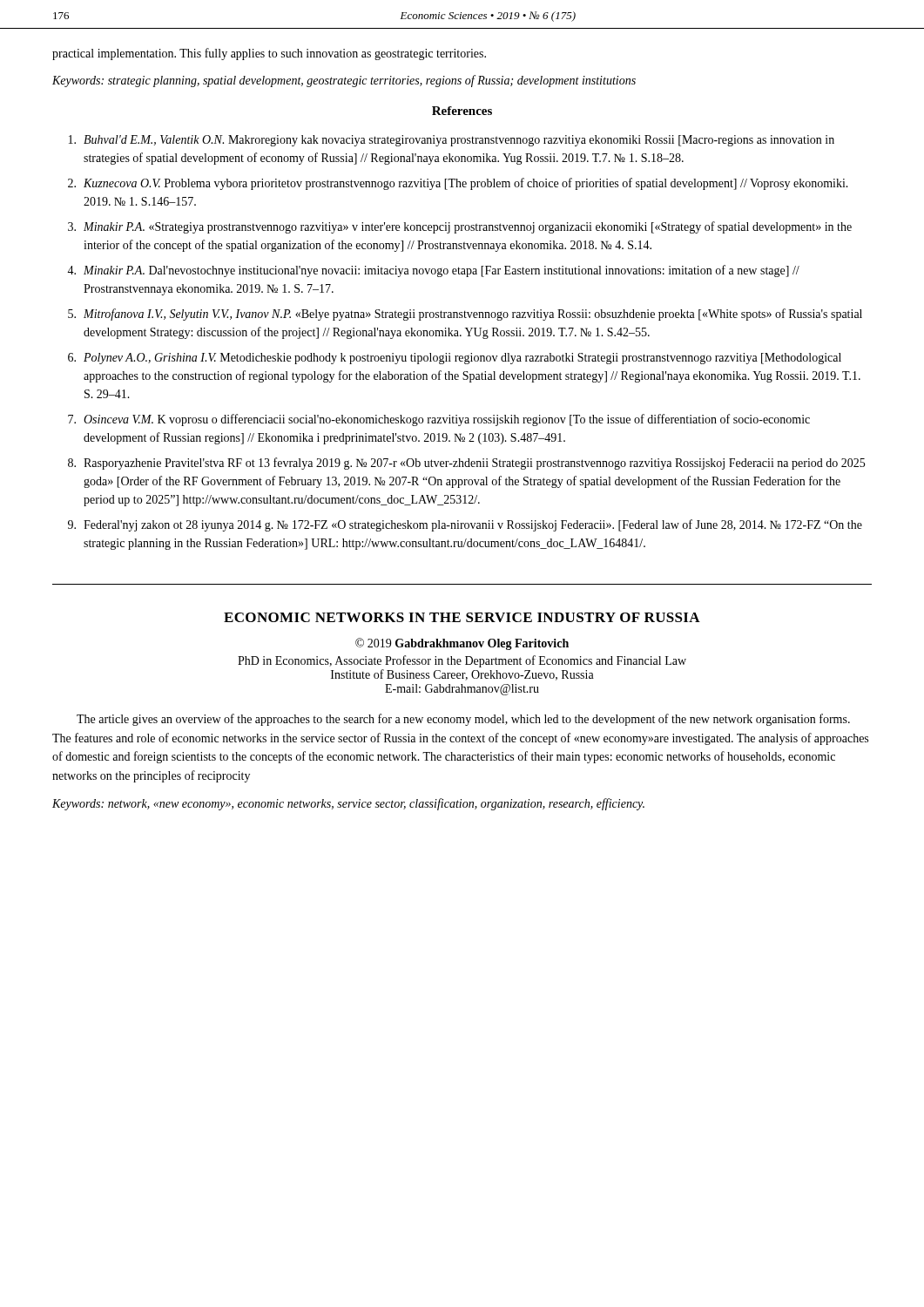Locate the region starting "Keywords: strategic planning, spatial development,"
The height and width of the screenshot is (1307, 924).
tap(344, 81)
